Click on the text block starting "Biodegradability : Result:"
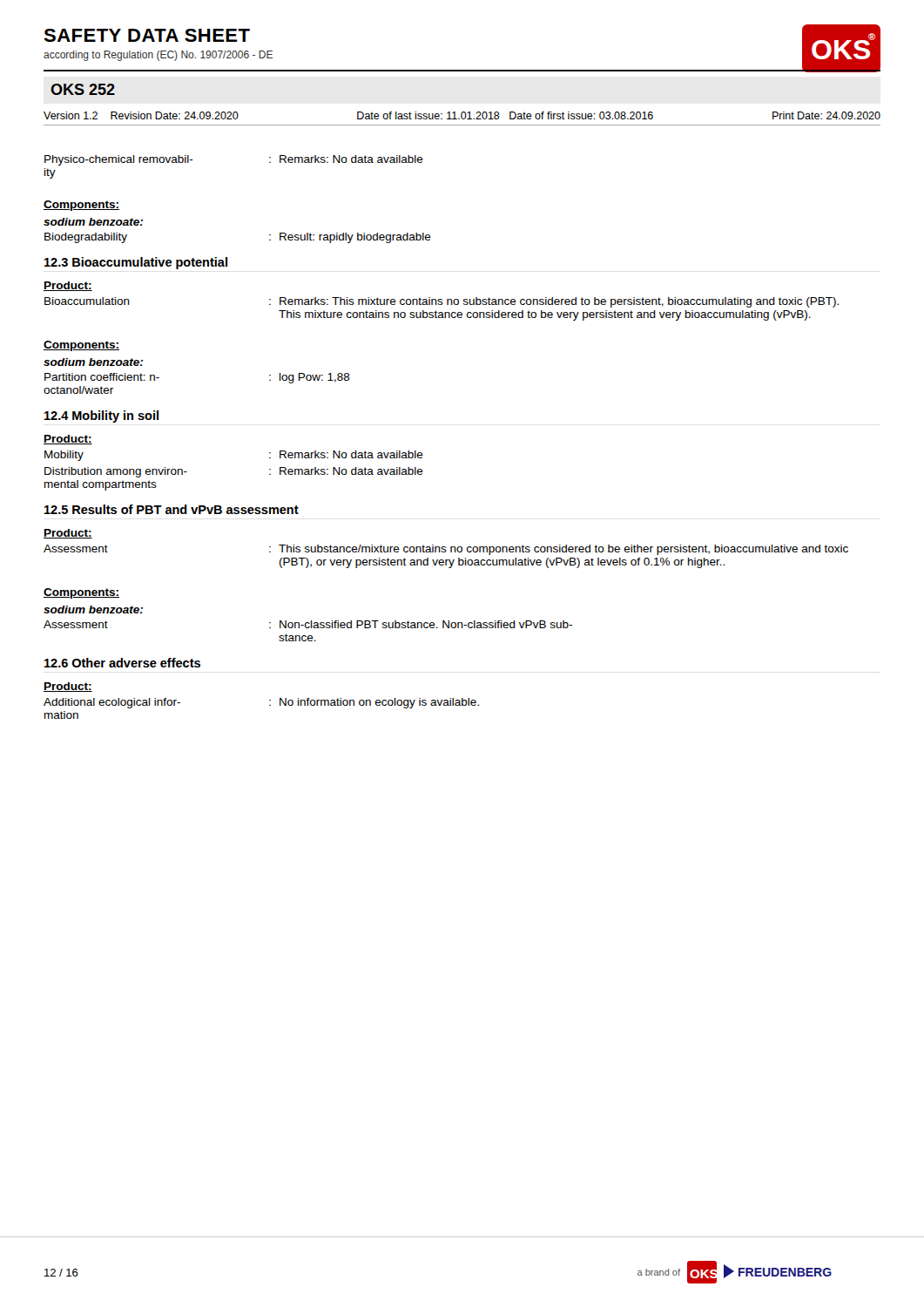924x1307 pixels. (x=88, y=237)
